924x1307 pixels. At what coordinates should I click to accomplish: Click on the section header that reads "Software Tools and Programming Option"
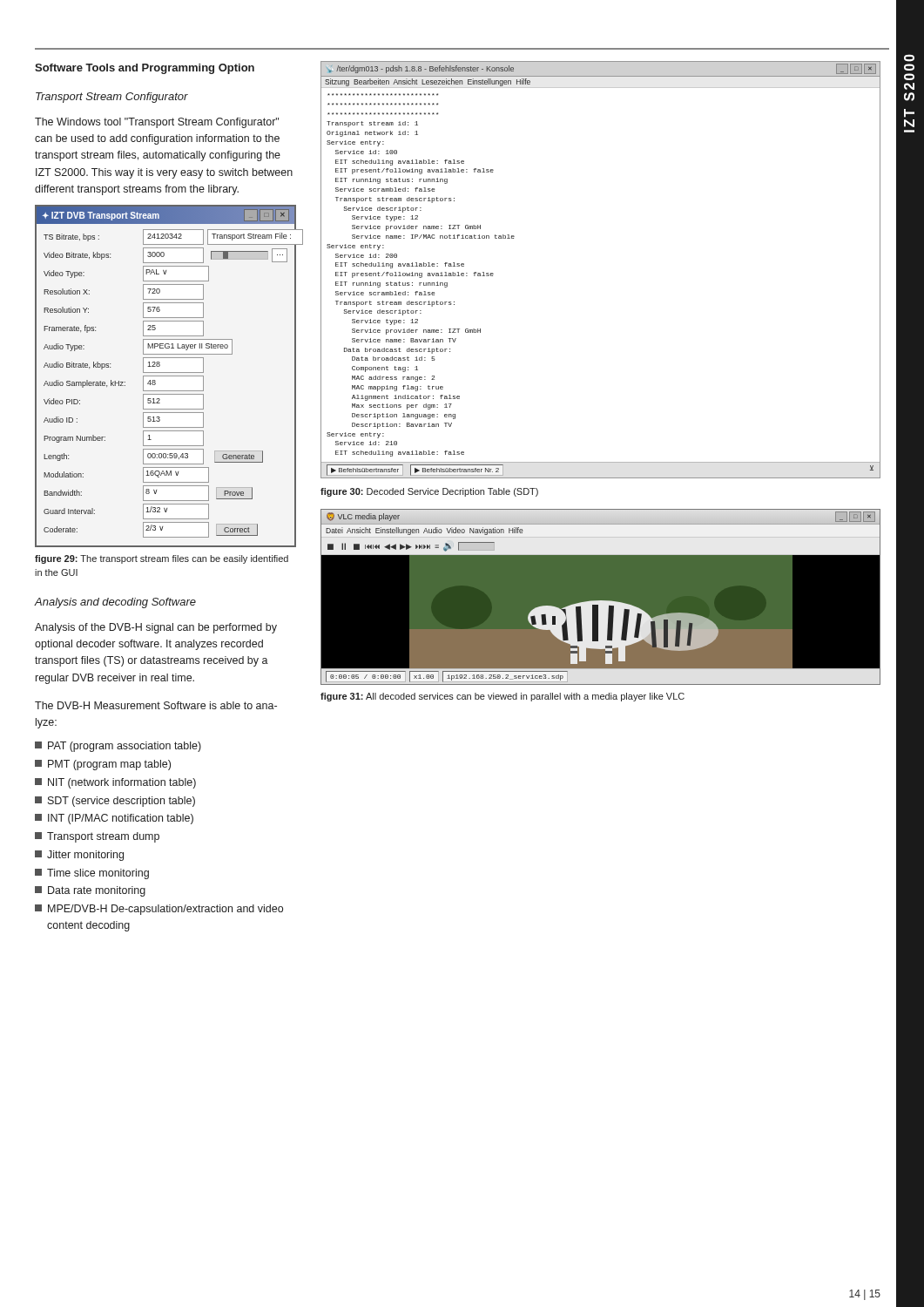[165, 68]
